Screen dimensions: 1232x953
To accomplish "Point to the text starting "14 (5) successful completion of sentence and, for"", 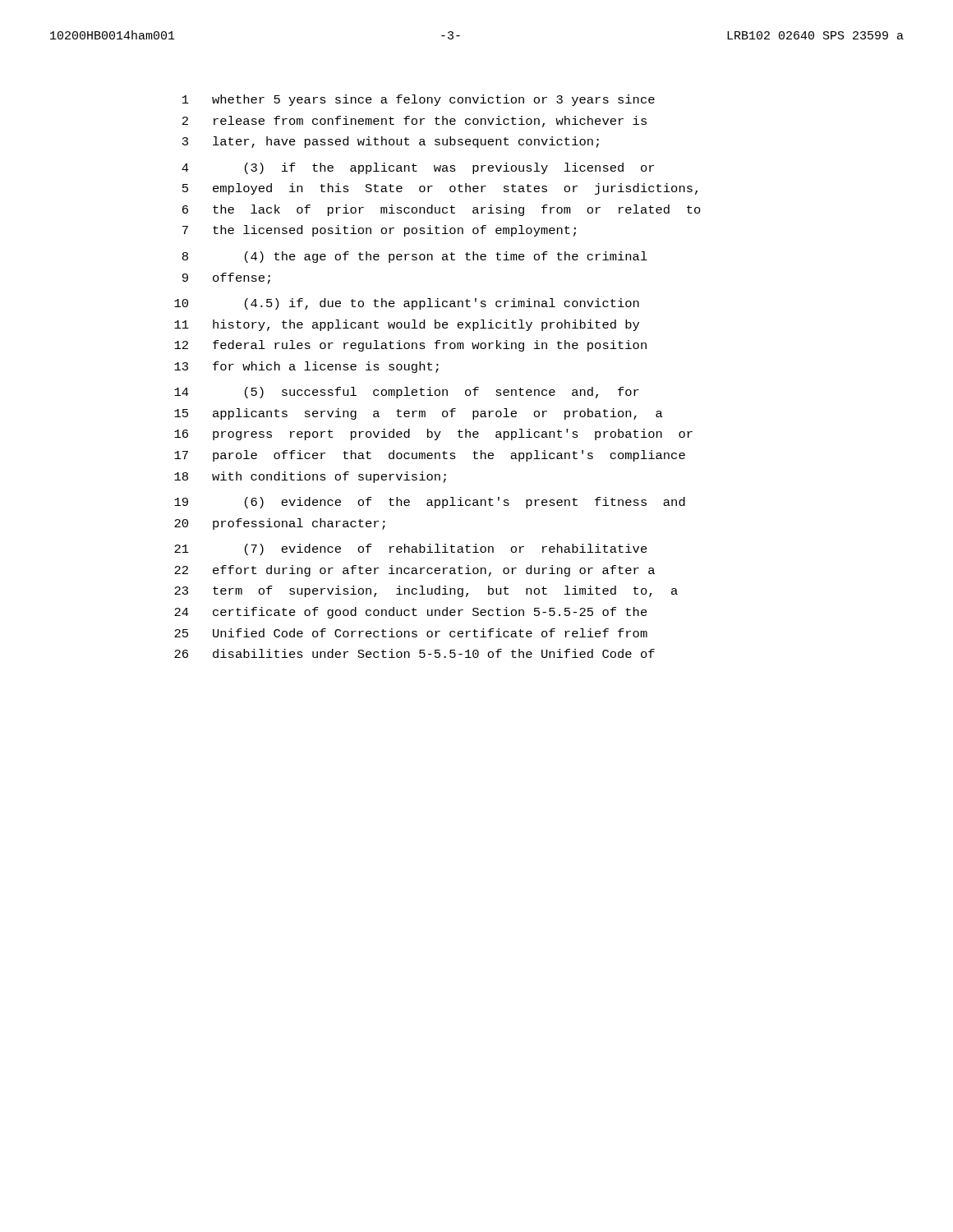I will pos(513,436).
